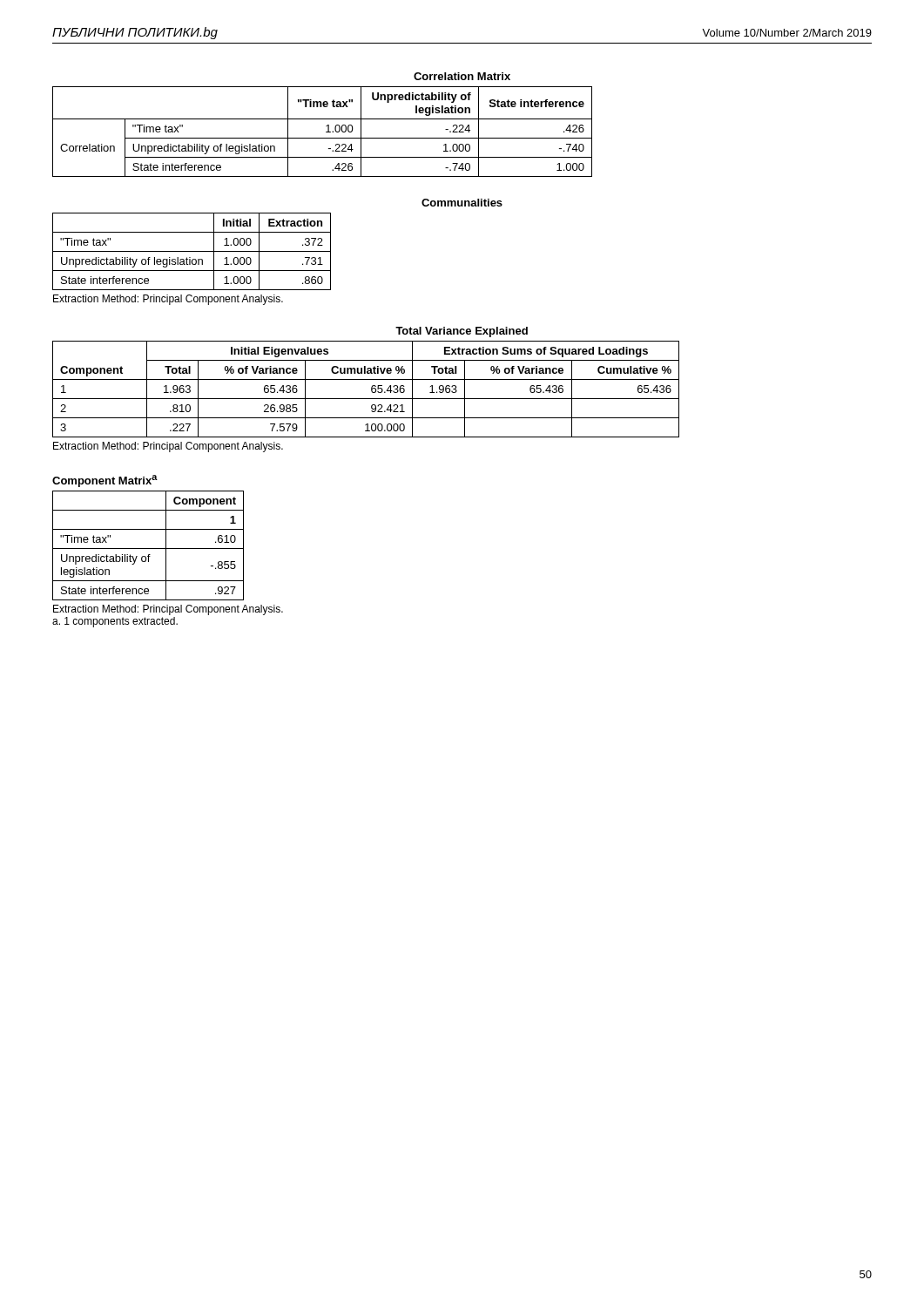Click where it says "Component Matrixa"
Screen dimensions: 1307x924
click(x=105, y=479)
